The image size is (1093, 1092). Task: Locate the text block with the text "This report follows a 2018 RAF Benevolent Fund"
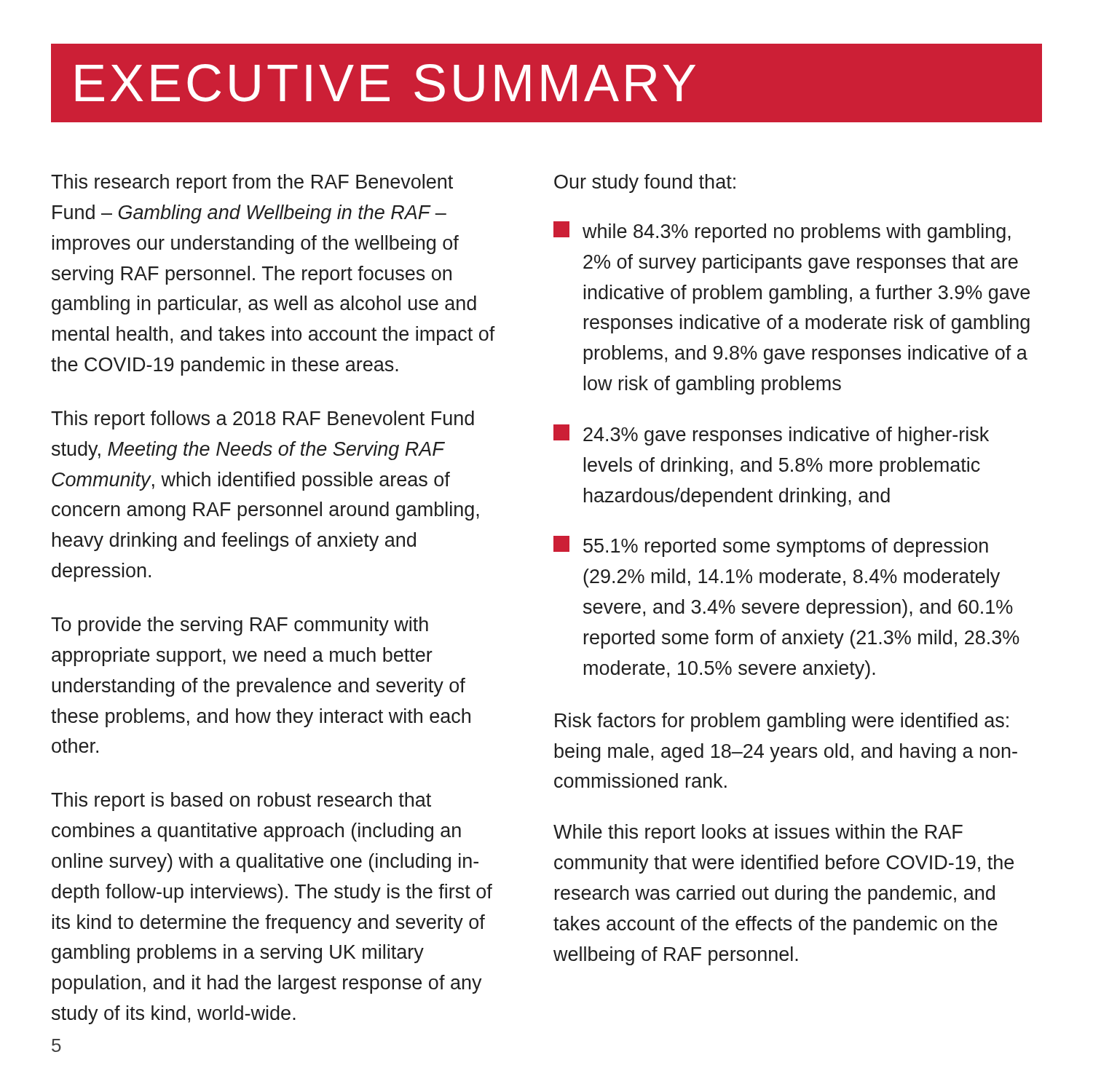[273, 495]
